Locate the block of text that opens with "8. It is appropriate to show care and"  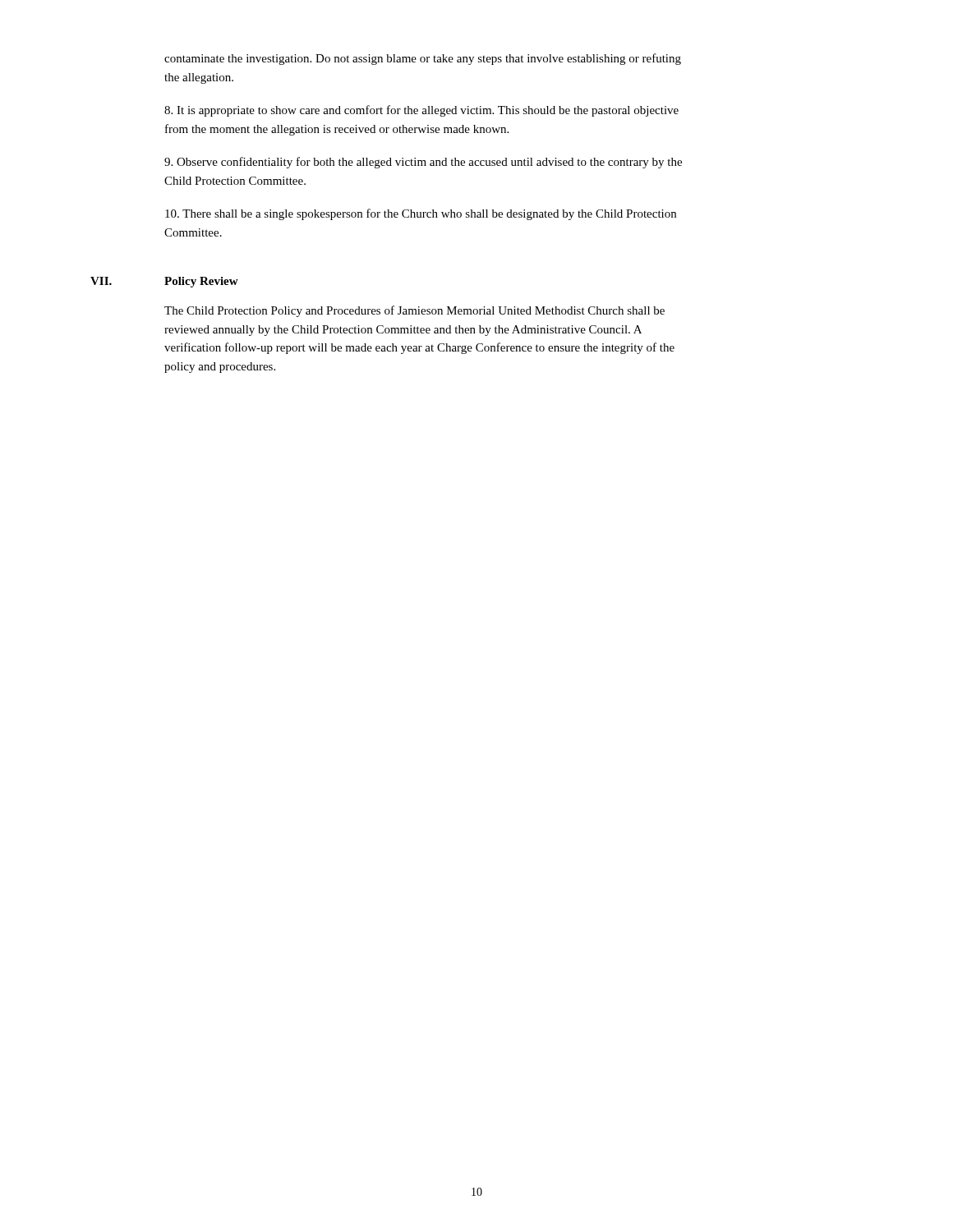coord(422,119)
